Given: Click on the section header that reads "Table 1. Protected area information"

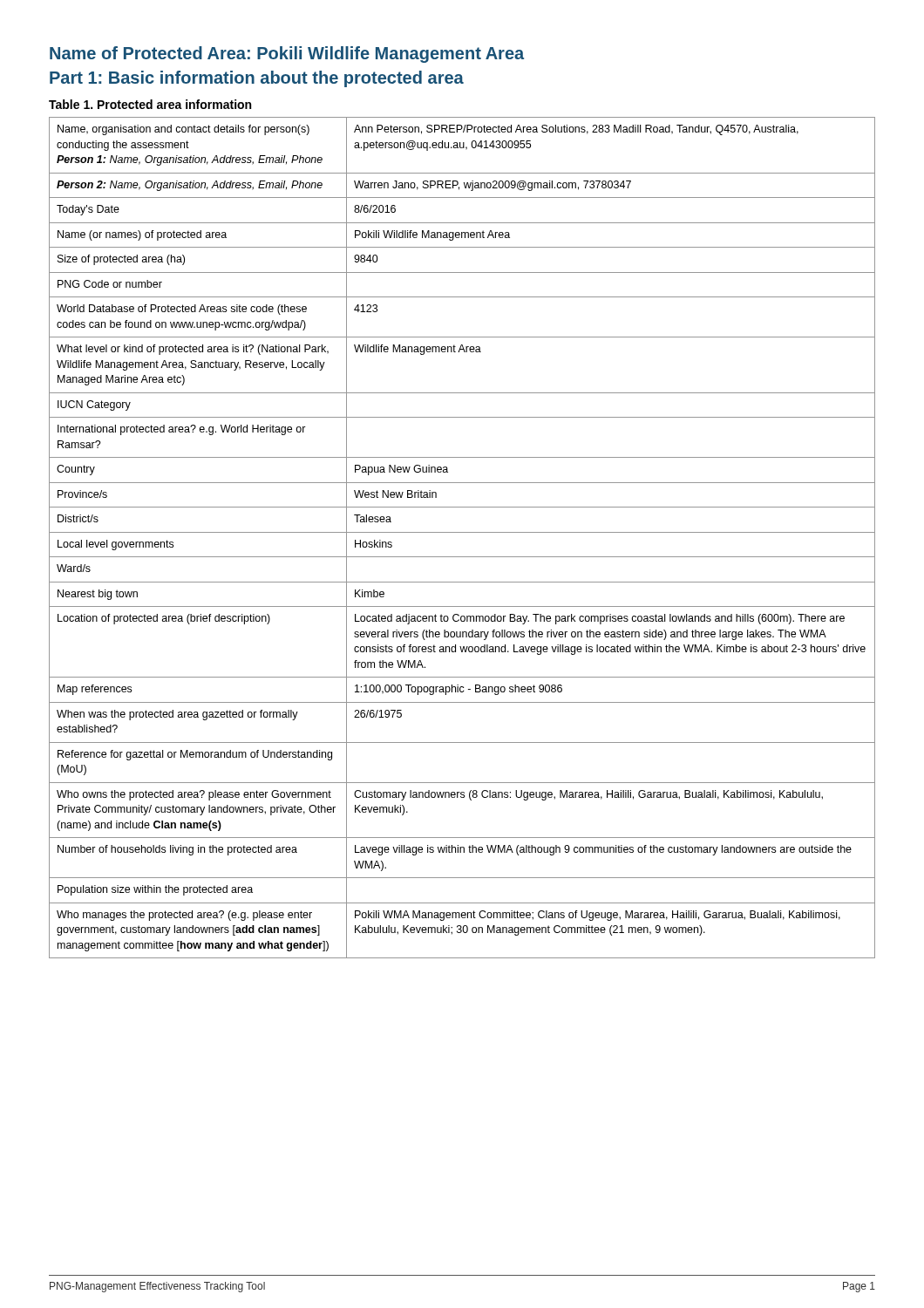Looking at the screenshot, I should click(x=150, y=105).
